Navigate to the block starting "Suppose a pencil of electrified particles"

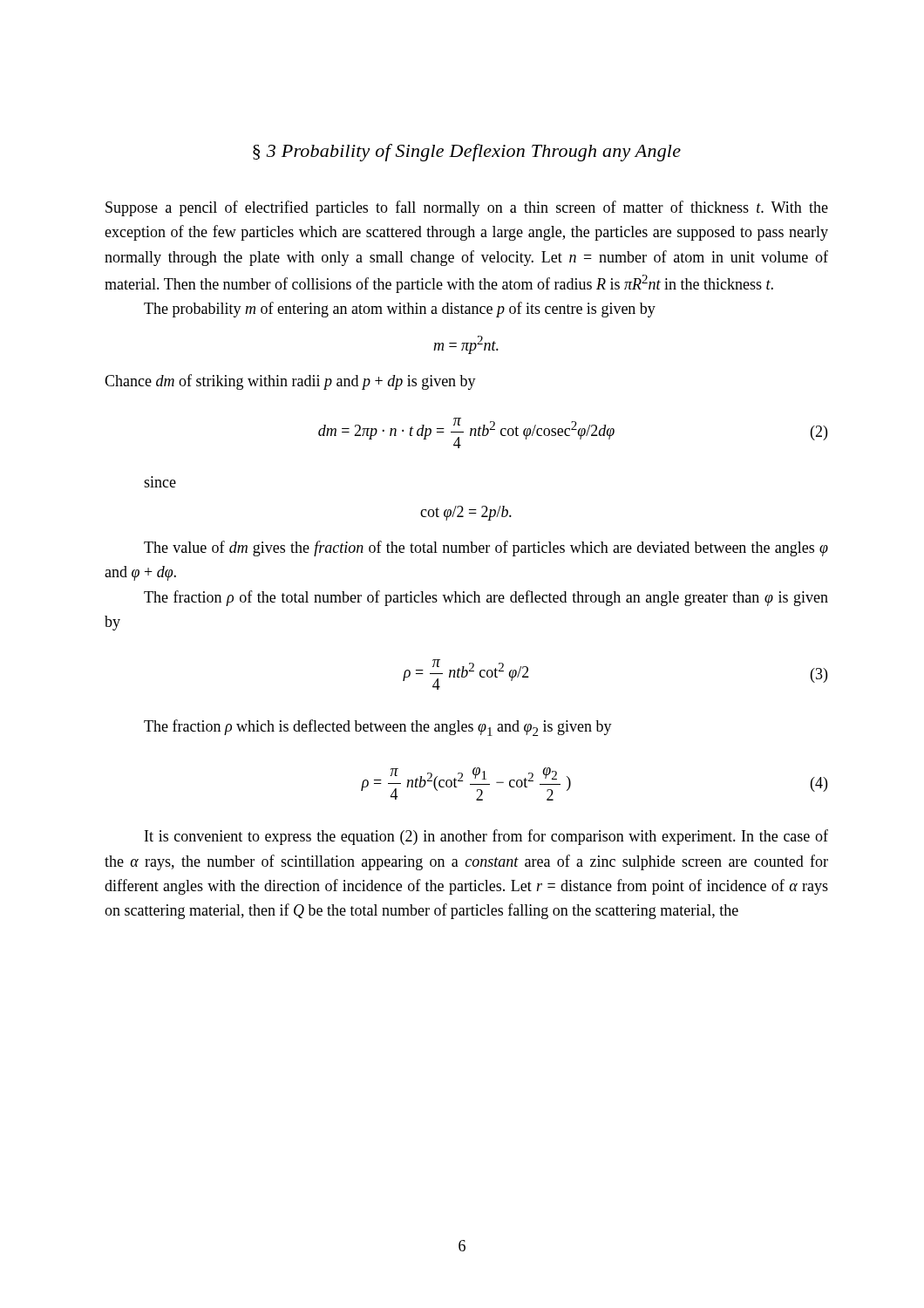coord(466,246)
